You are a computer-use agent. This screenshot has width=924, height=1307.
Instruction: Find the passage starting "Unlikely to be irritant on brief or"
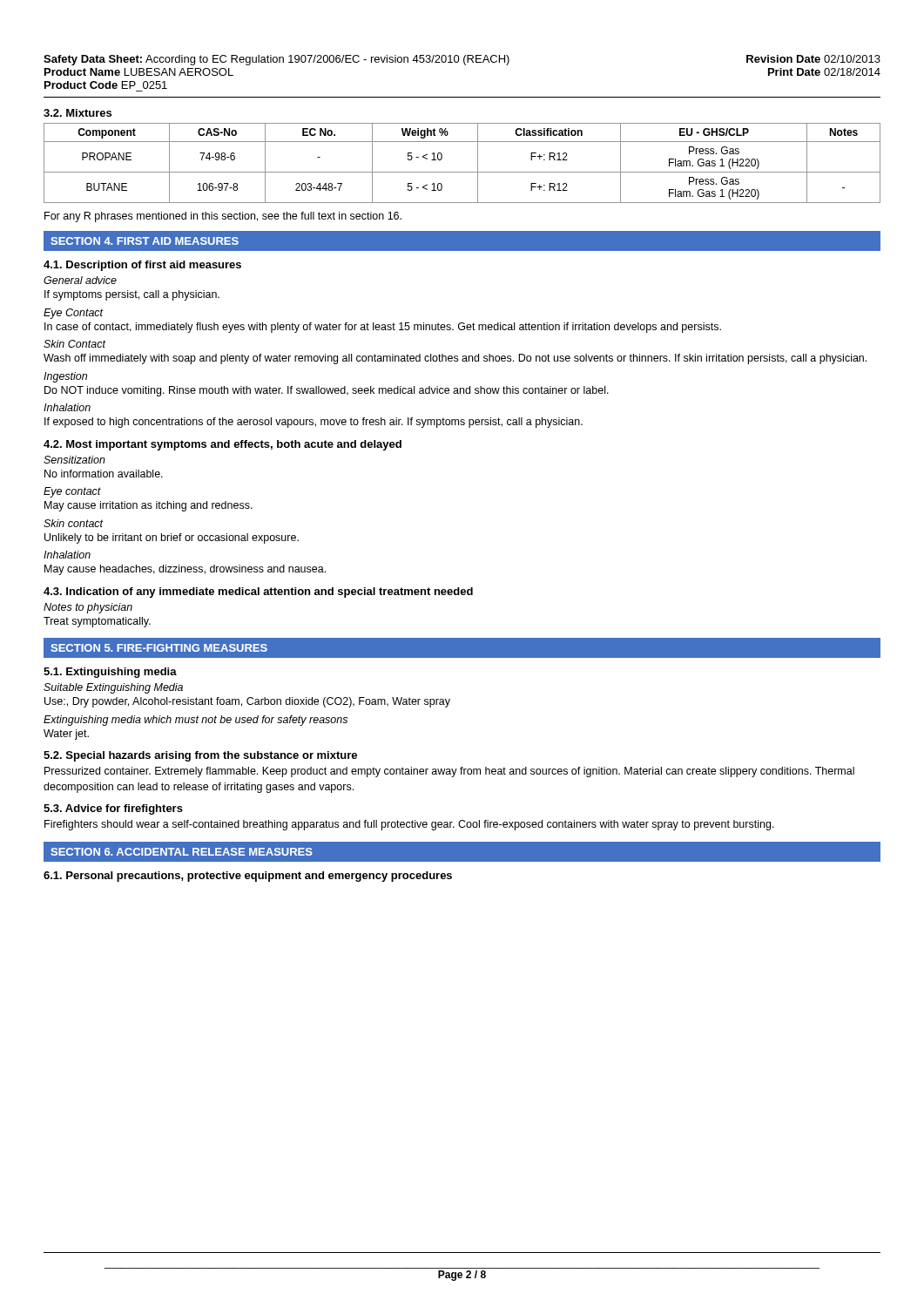171,537
